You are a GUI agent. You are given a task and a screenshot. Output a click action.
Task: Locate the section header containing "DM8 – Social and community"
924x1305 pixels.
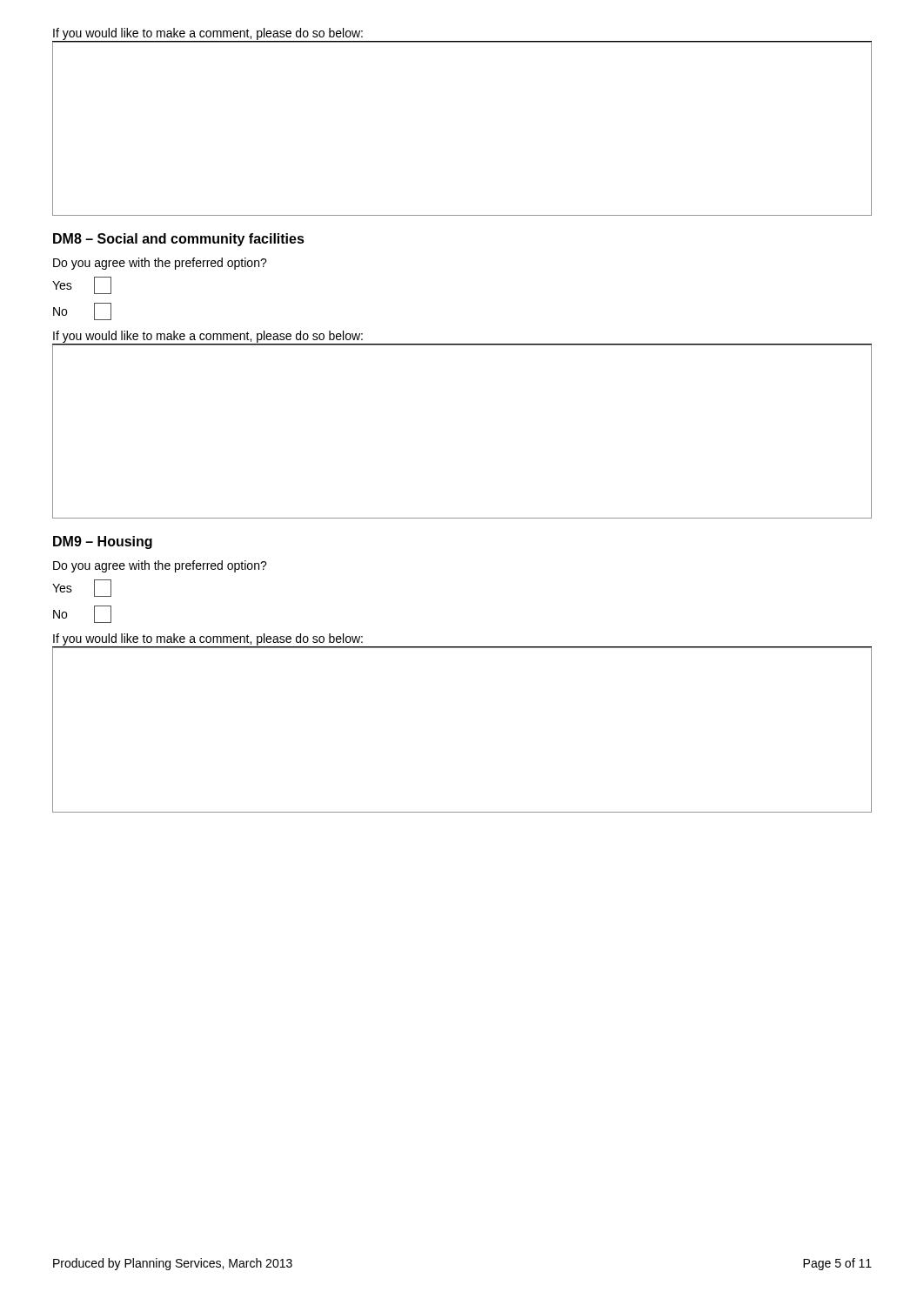coord(178,239)
